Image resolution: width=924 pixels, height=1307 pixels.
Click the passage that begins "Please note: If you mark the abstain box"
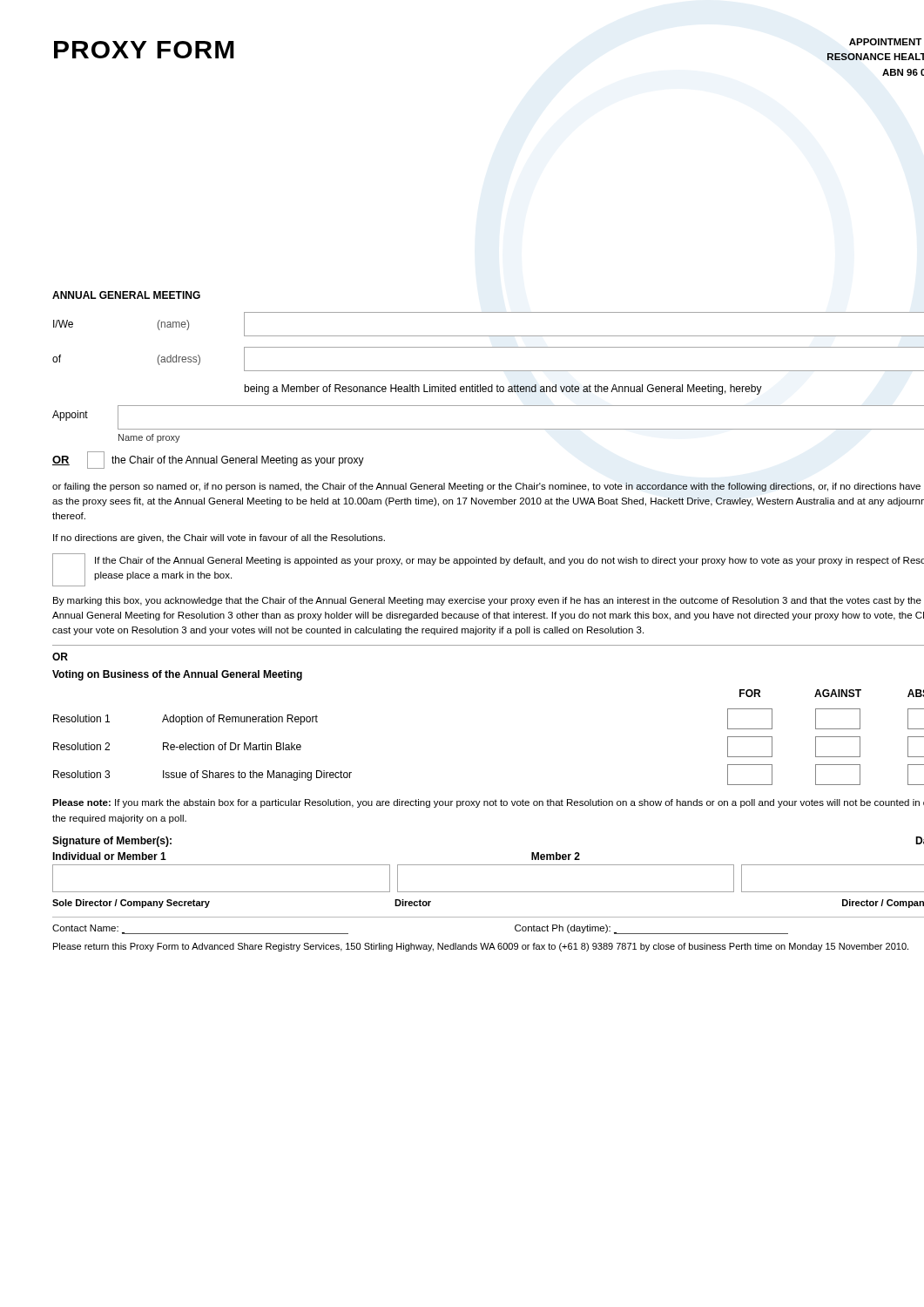488,810
